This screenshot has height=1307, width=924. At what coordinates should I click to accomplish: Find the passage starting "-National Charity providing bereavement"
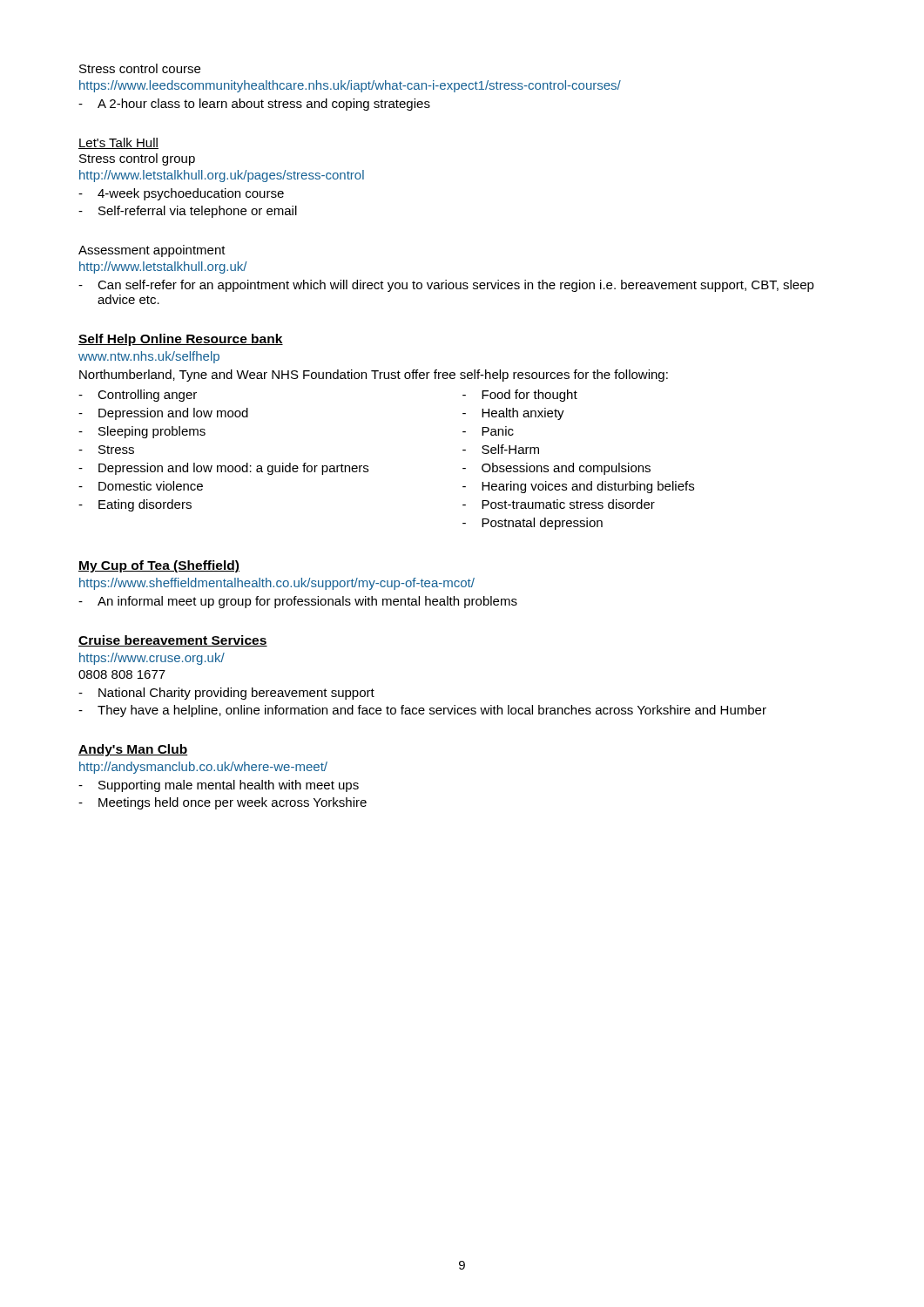point(226,692)
